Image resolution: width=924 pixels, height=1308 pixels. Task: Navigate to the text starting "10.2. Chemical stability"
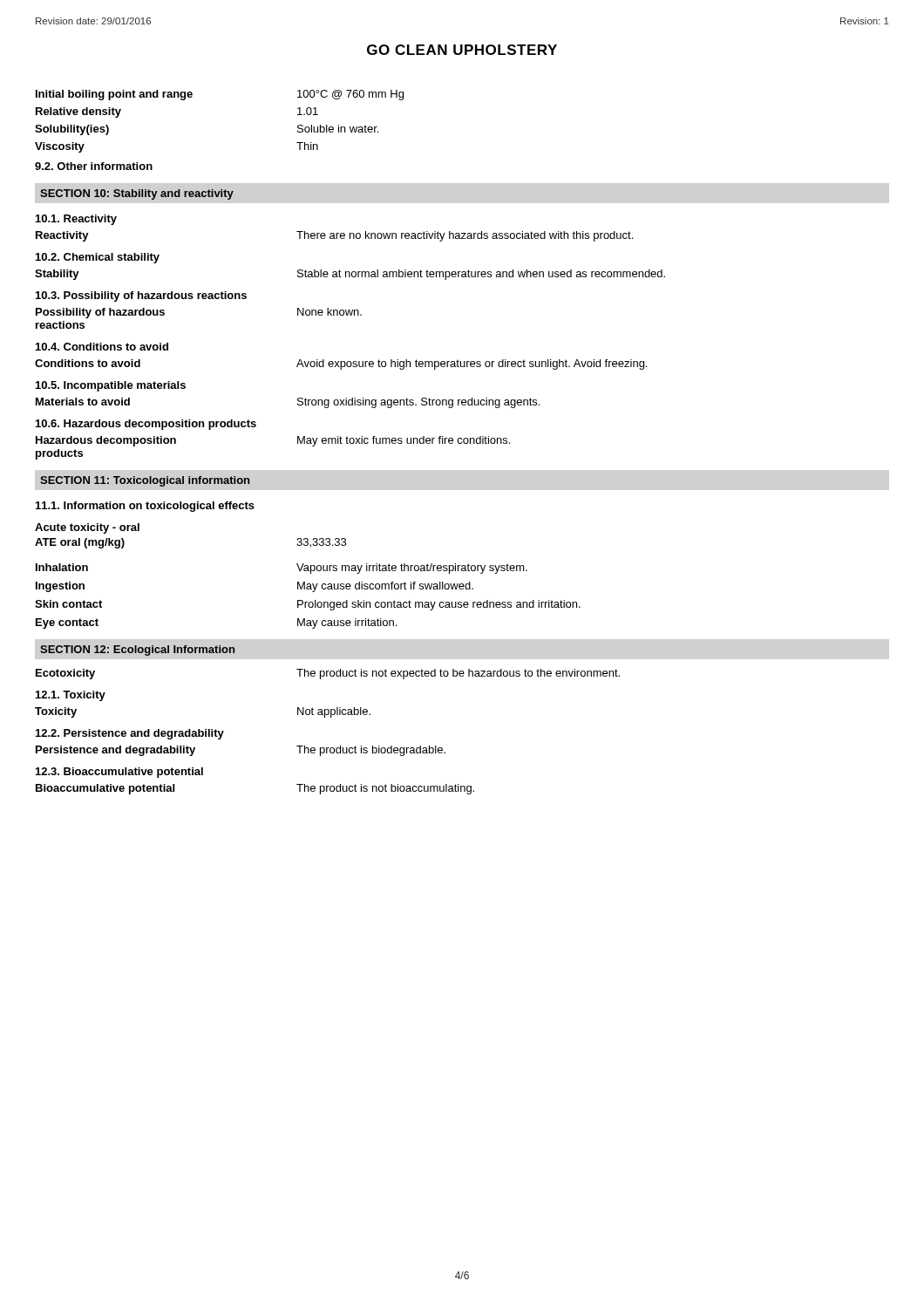point(97,257)
